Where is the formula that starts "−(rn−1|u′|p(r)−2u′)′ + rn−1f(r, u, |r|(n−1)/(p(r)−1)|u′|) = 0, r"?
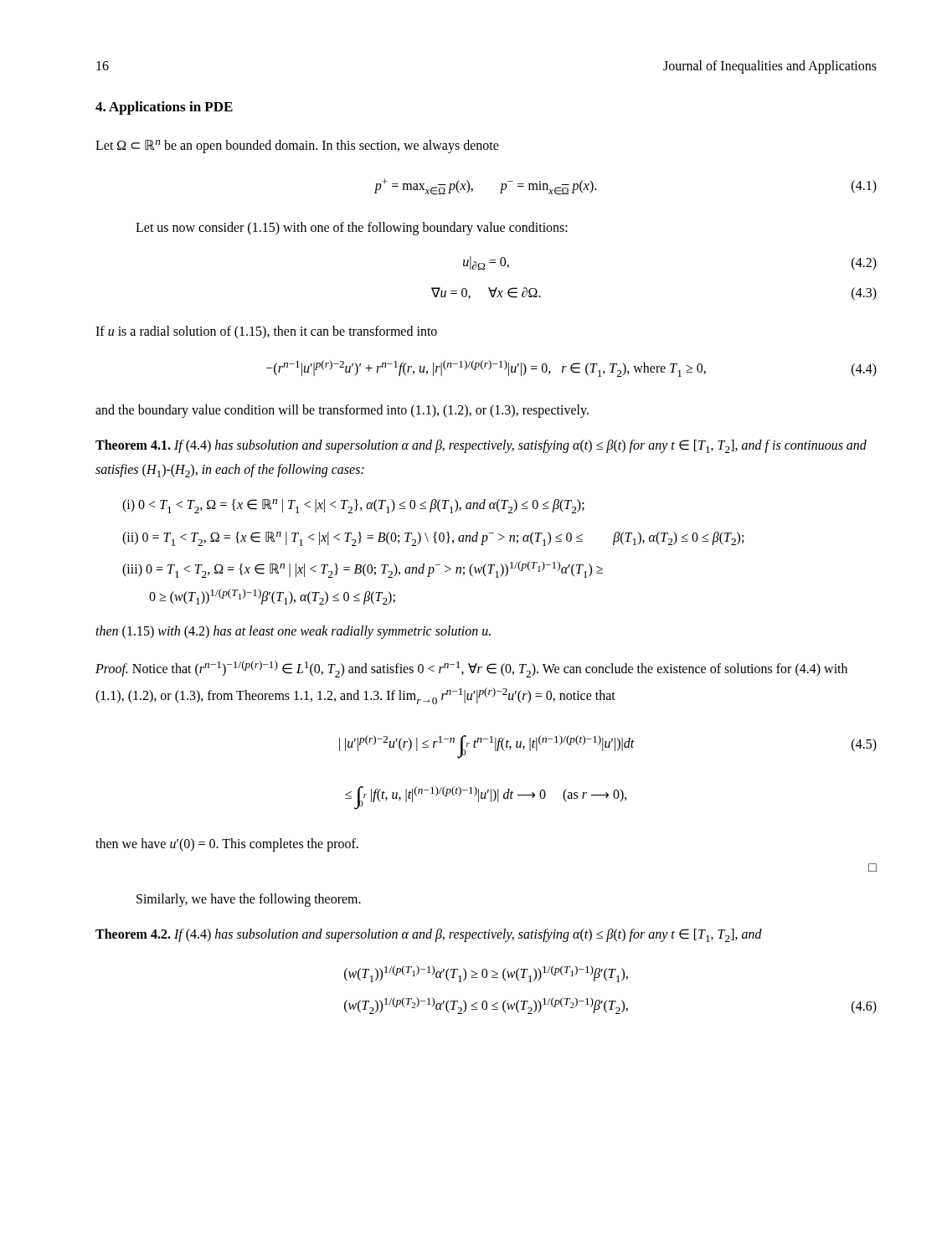 coord(571,369)
